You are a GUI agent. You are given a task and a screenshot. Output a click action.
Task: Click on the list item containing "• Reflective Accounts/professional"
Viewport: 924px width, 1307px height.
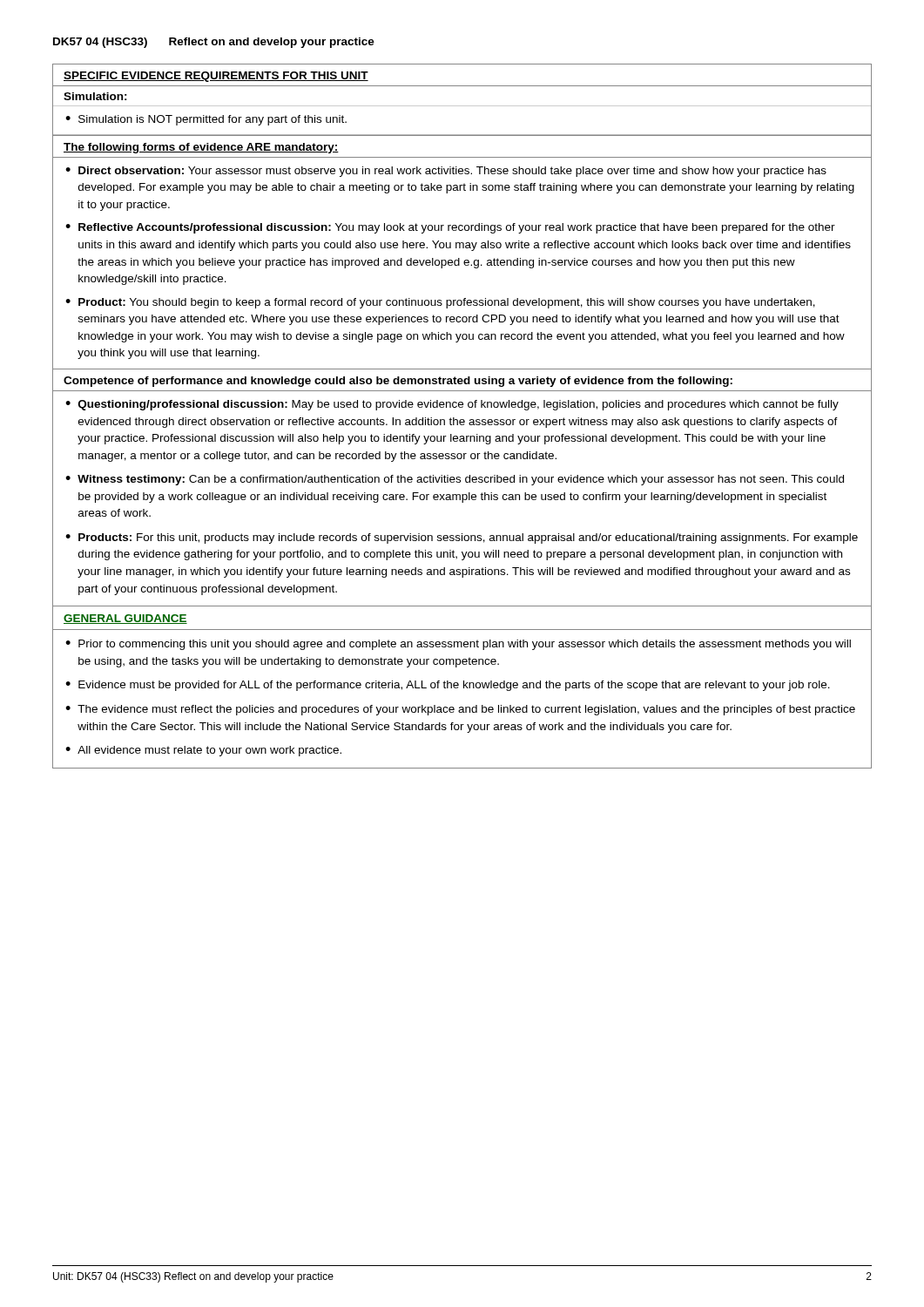point(462,253)
